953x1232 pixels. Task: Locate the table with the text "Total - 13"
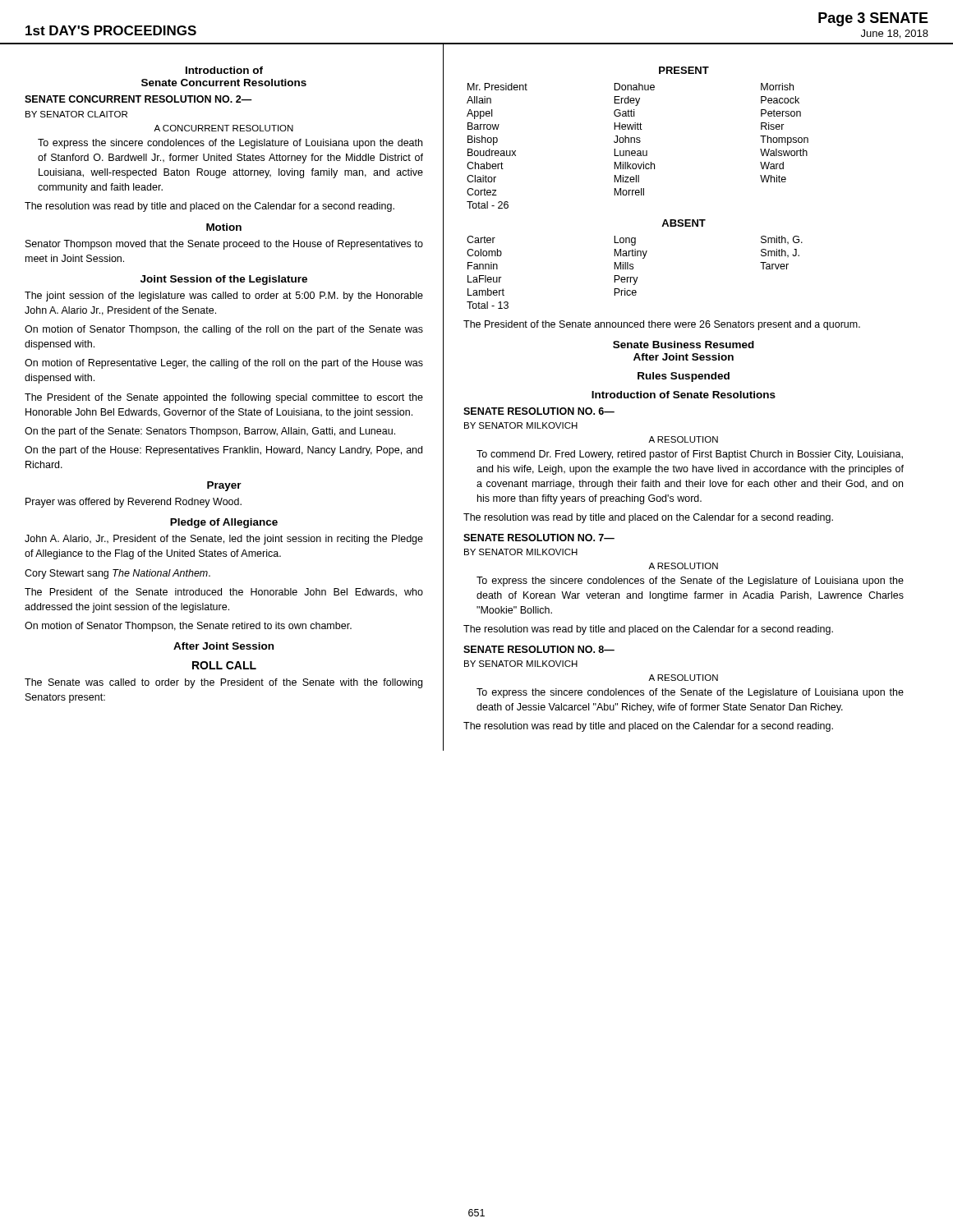click(684, 273)
